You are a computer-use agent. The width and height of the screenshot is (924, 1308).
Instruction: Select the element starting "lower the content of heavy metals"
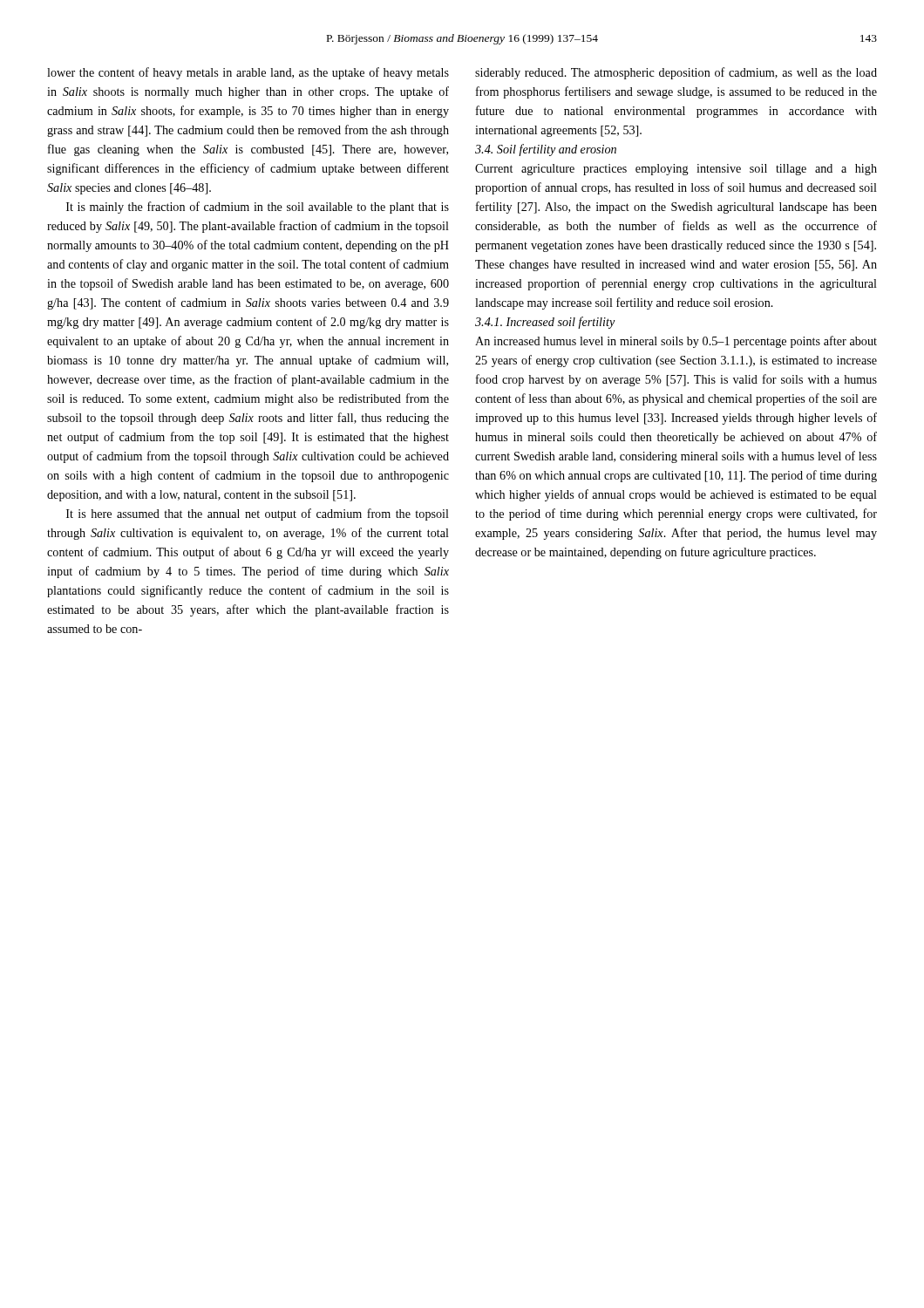click(248, 130)
